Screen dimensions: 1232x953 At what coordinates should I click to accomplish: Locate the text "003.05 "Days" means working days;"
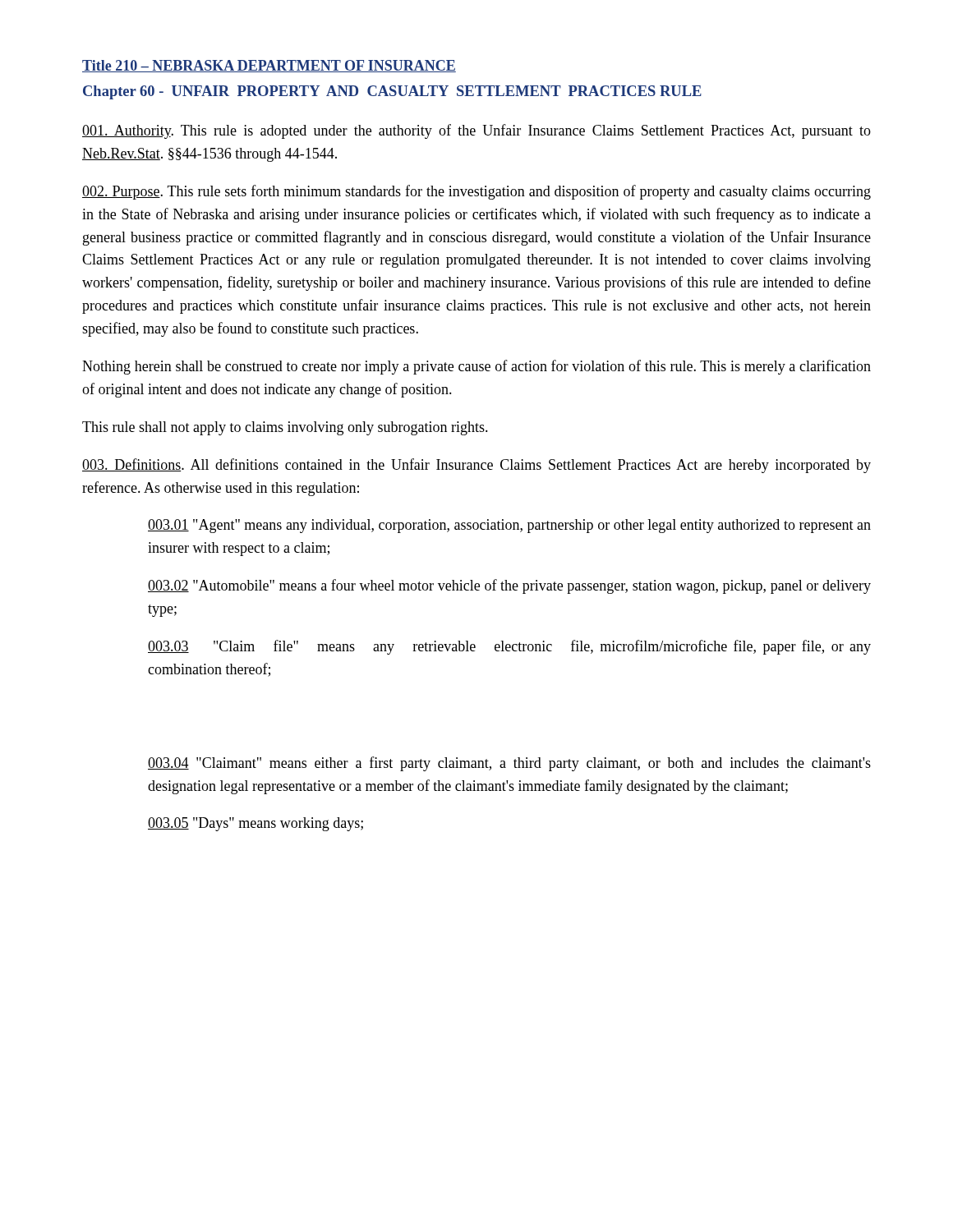256,823
